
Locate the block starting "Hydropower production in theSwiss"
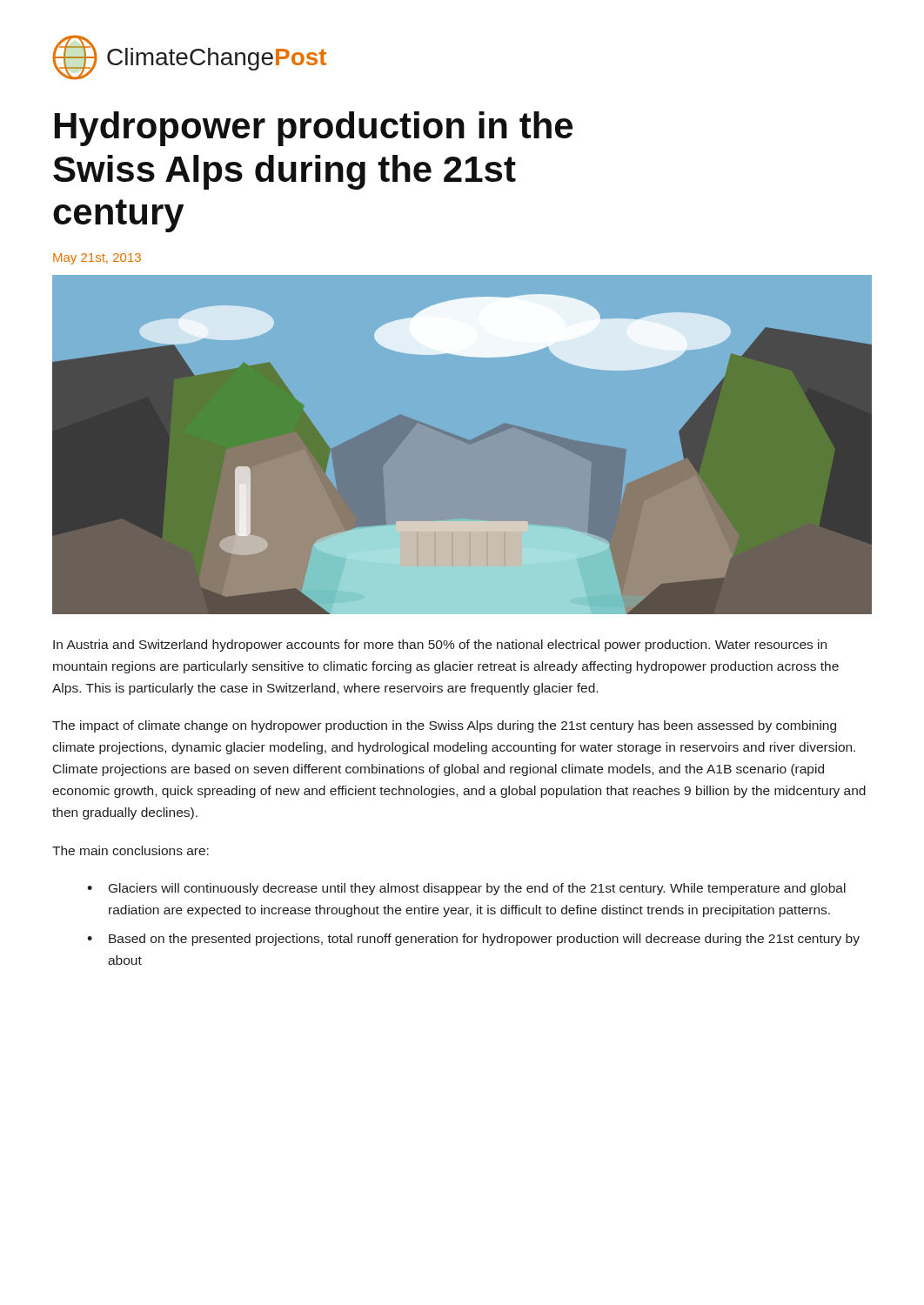(462, 169)
